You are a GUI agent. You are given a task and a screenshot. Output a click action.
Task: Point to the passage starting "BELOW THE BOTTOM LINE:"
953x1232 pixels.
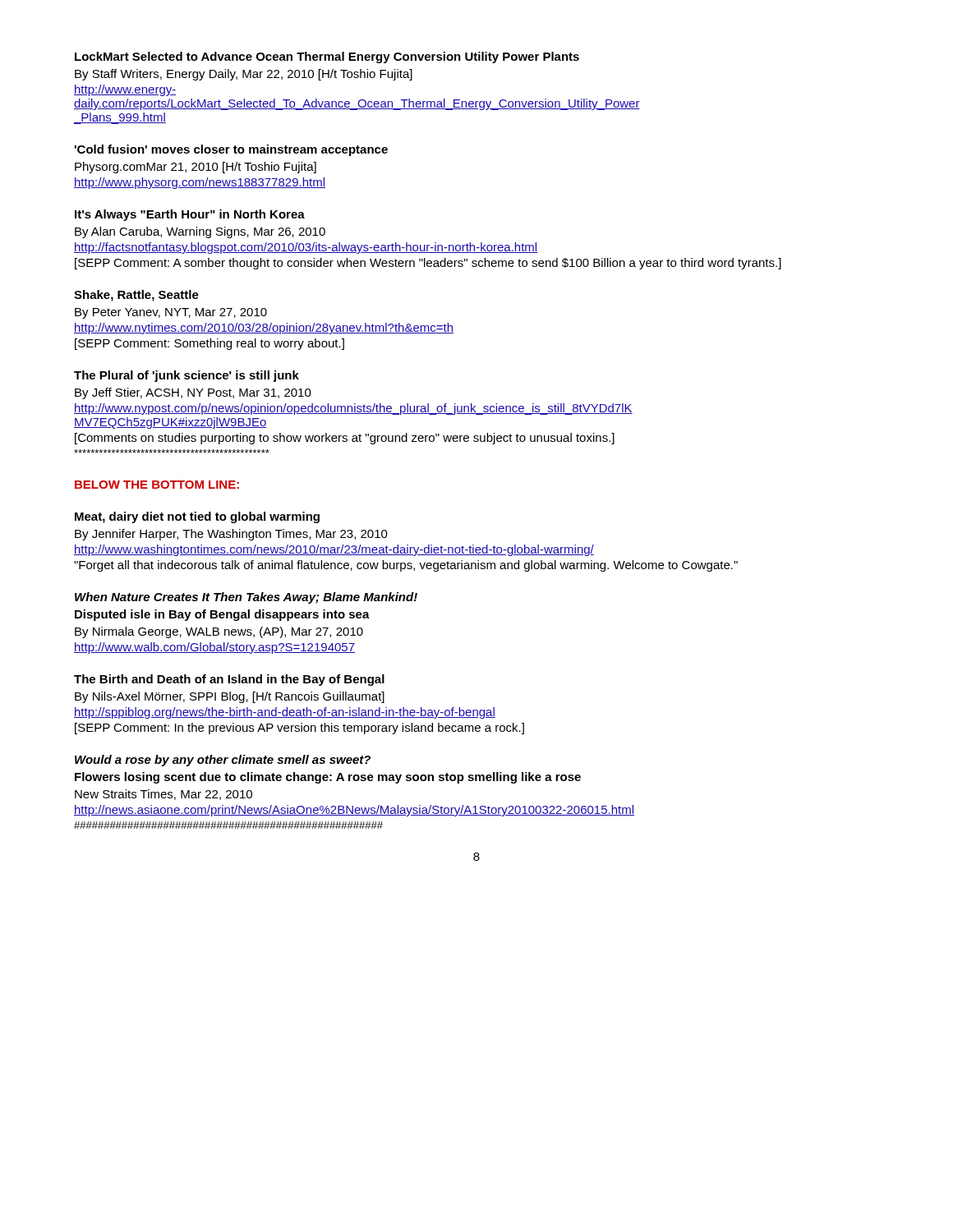pos(157,485)
